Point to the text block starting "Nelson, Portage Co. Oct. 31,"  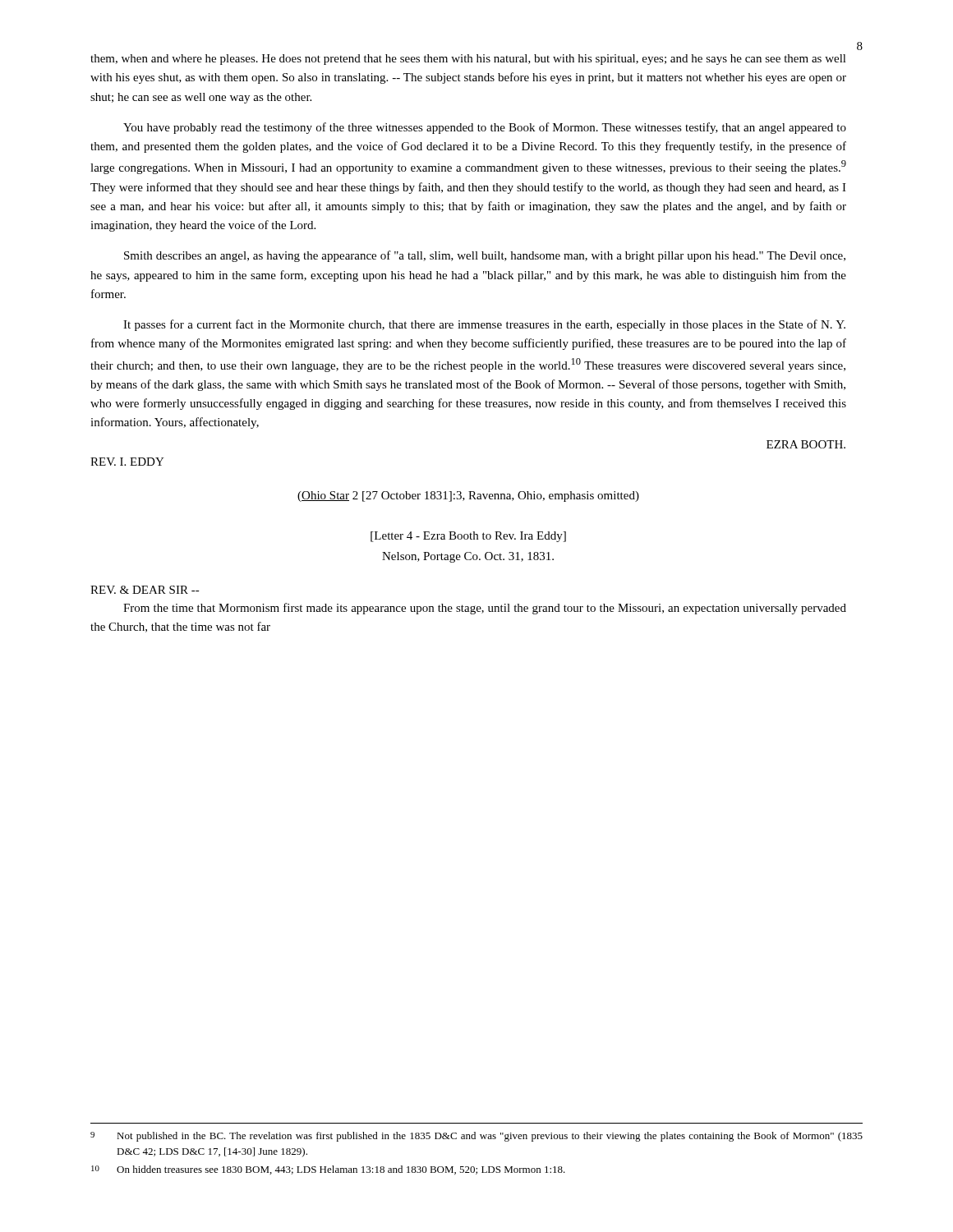(x=468, y=556)
